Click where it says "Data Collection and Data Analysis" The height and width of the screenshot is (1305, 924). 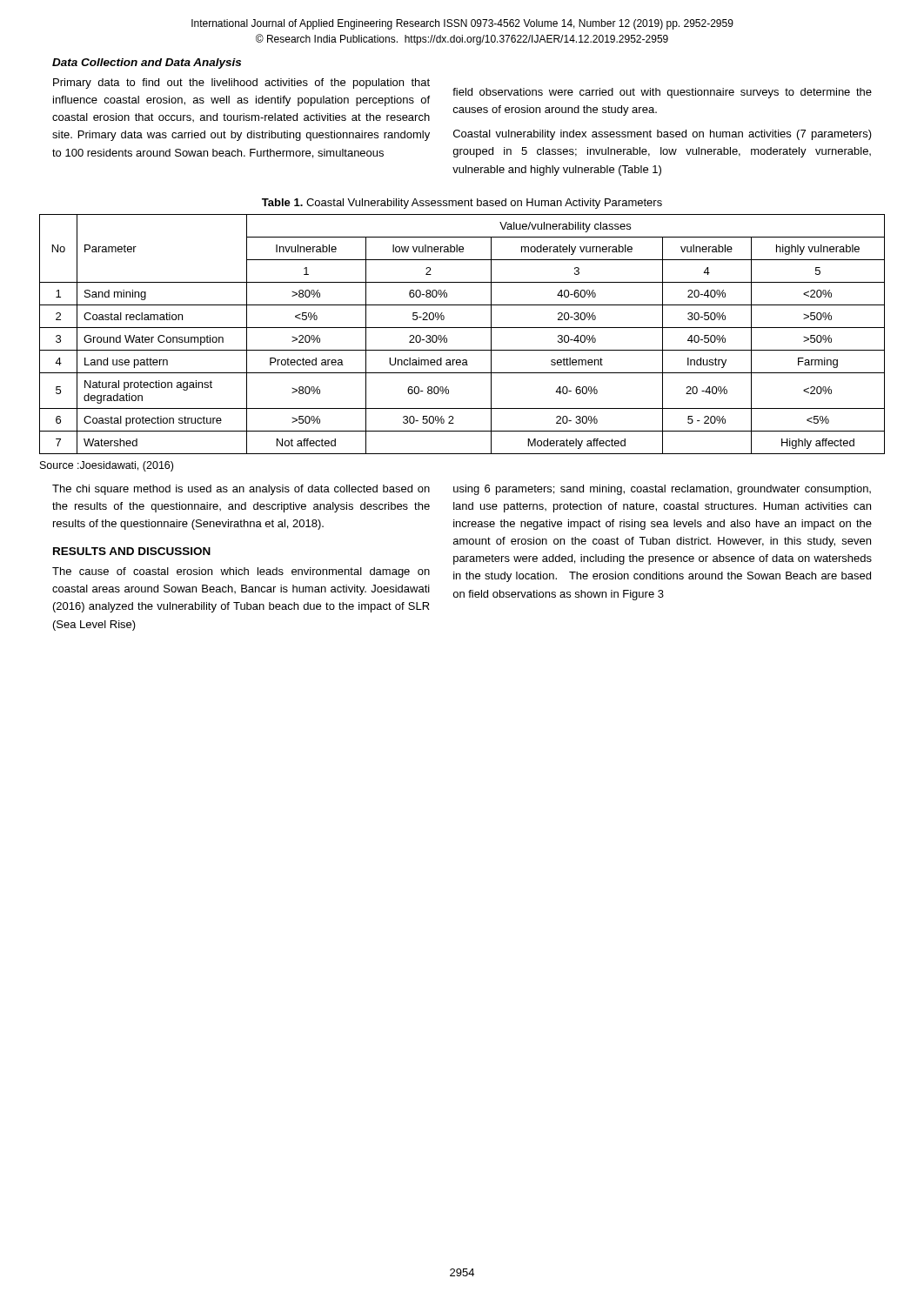pos(147,62)
